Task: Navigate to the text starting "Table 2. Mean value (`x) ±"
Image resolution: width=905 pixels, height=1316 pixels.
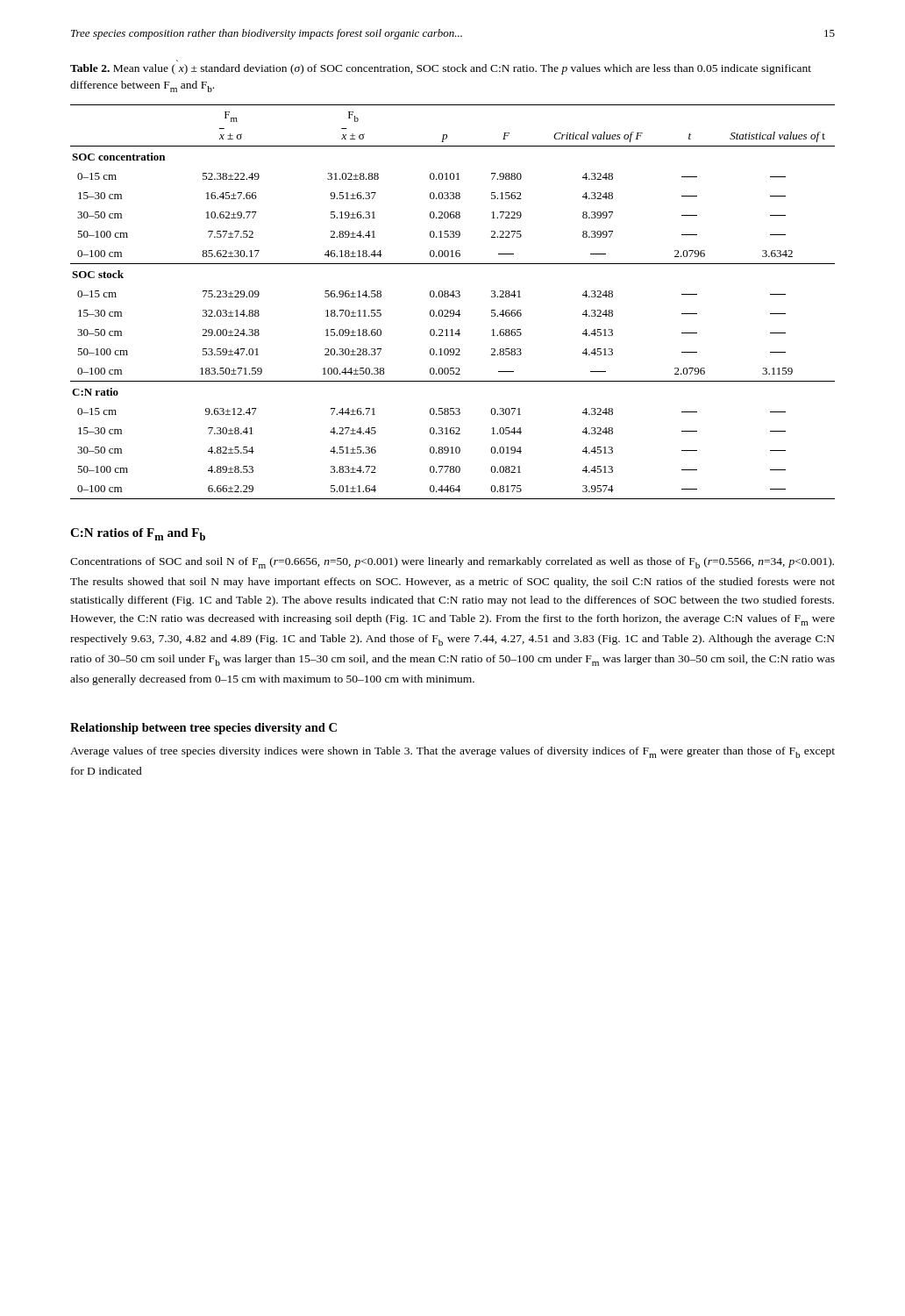Action: 441,76
